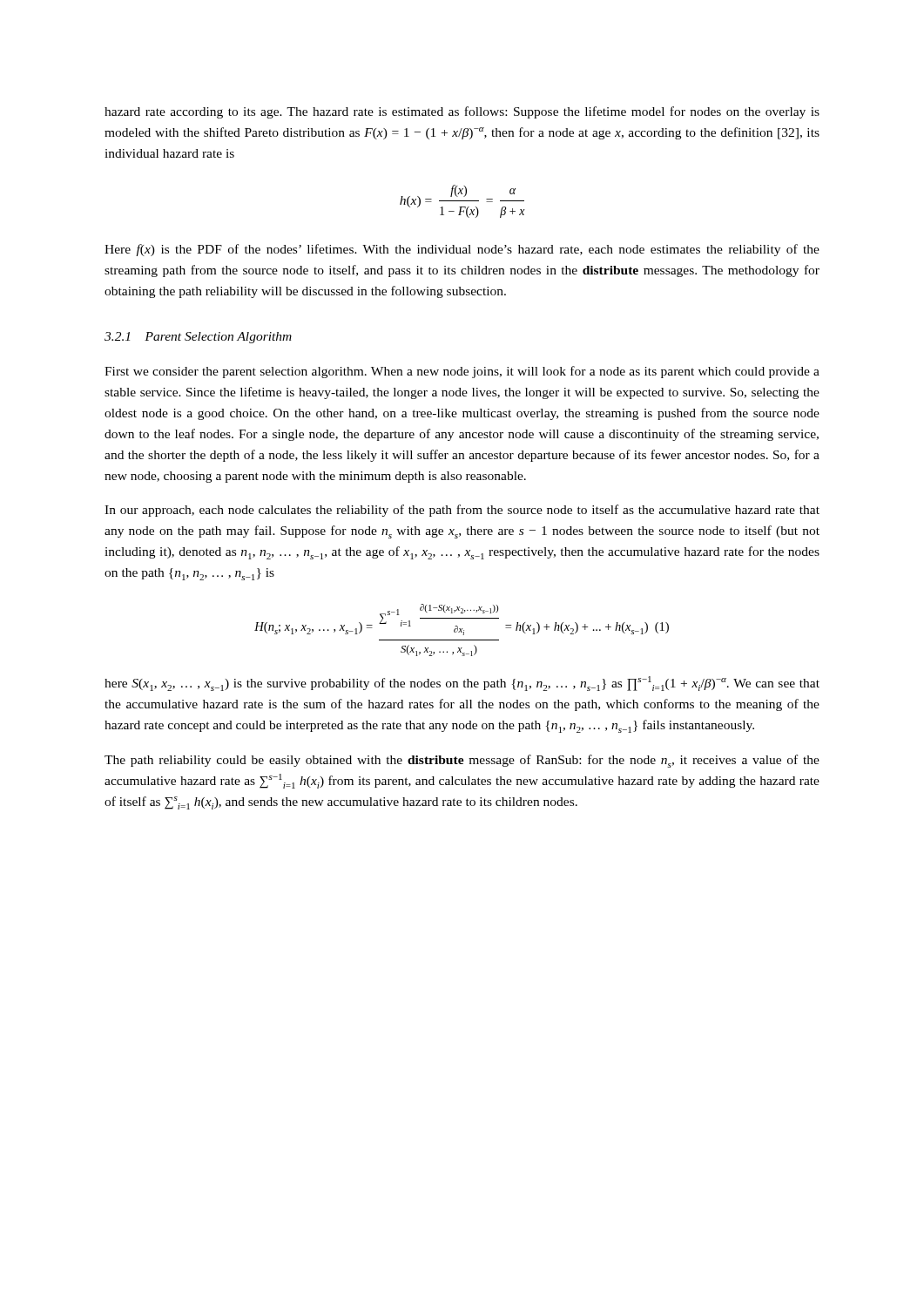The width and height of the screenshot is (924, 1307).
Task: Click on the text block that reads "First we consider the parent"
Action: [x=462, y=423]
